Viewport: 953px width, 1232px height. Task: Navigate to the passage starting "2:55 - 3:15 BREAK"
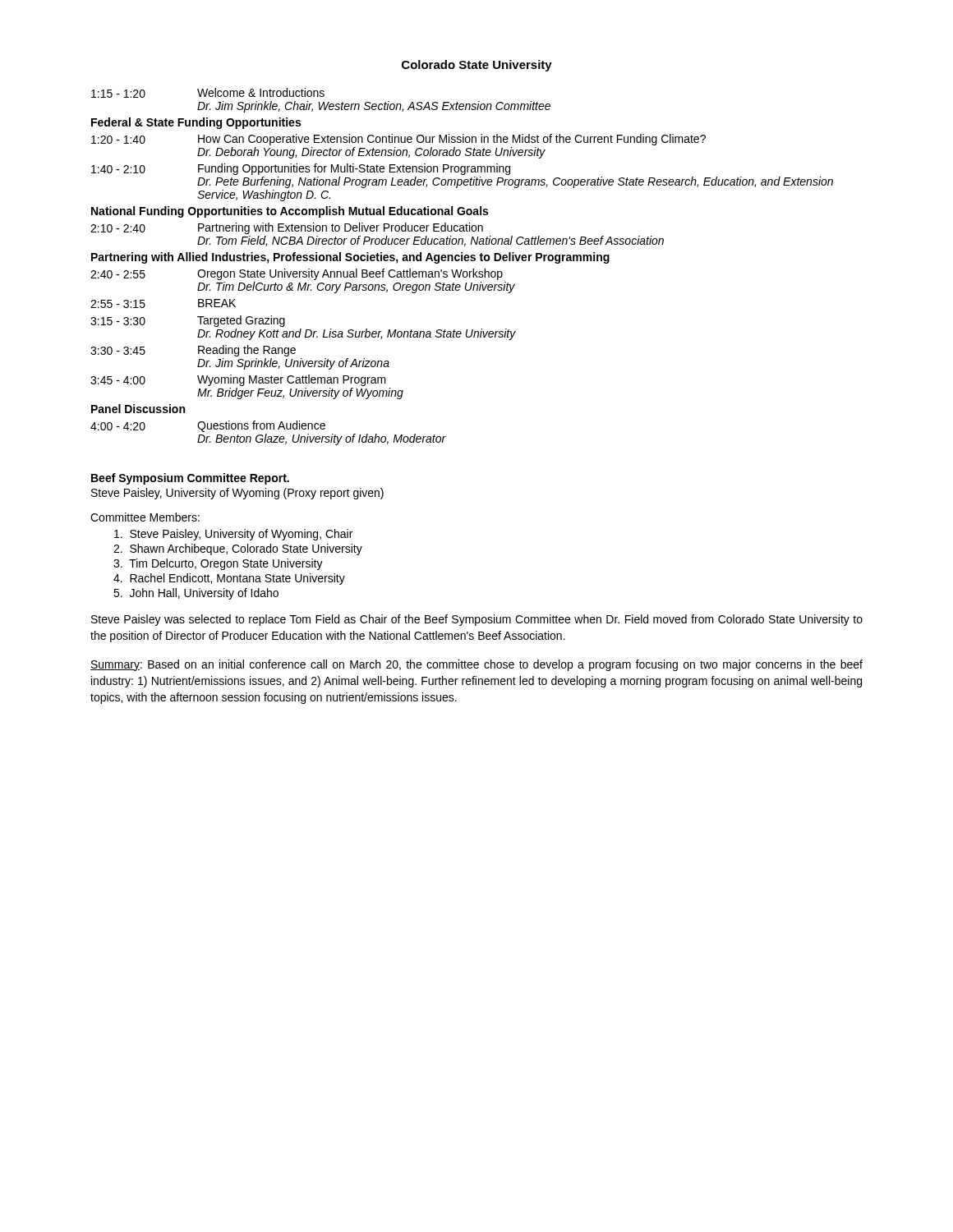110,303
